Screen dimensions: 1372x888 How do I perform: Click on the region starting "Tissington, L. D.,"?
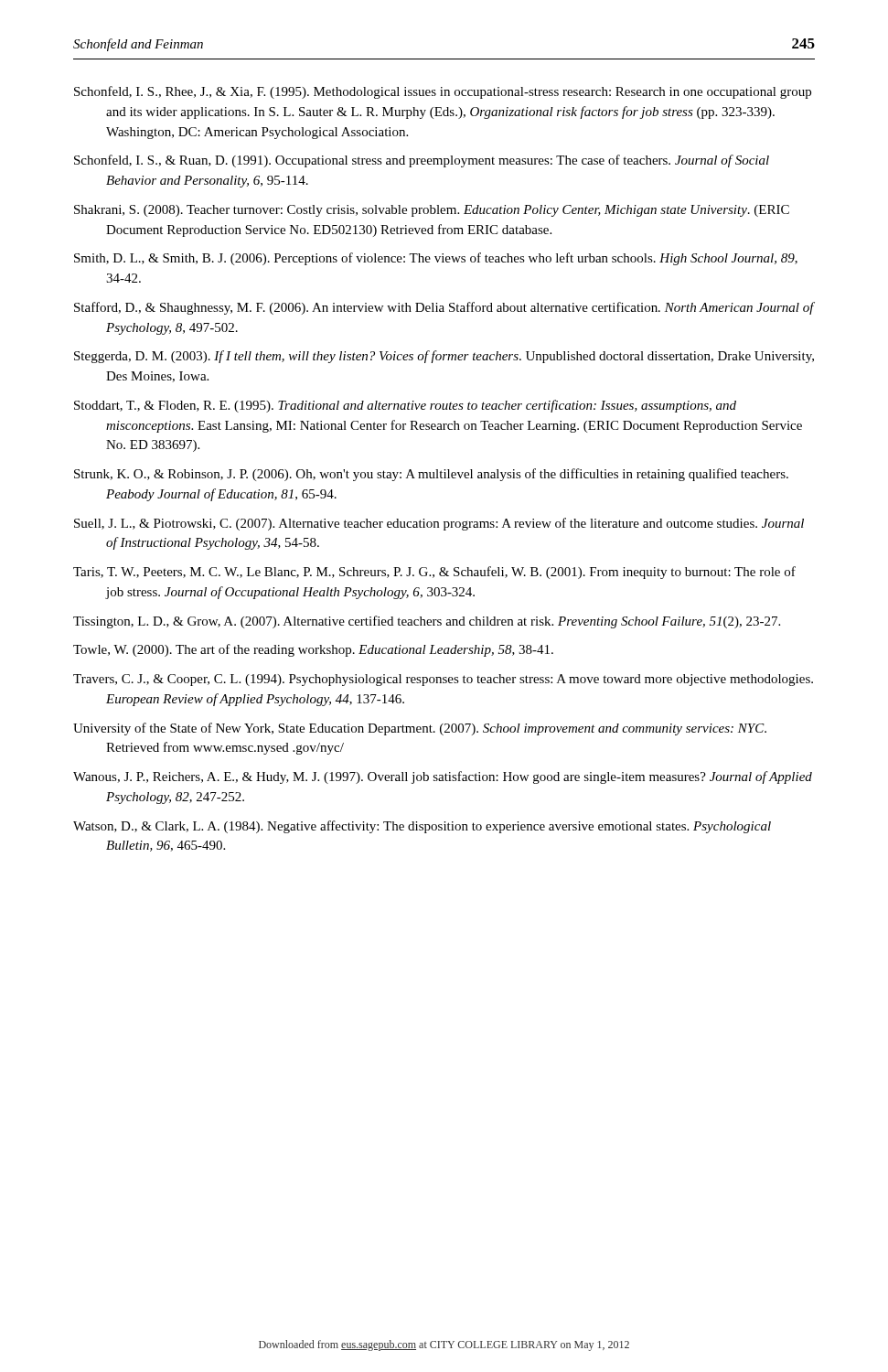tap(427, 621)
